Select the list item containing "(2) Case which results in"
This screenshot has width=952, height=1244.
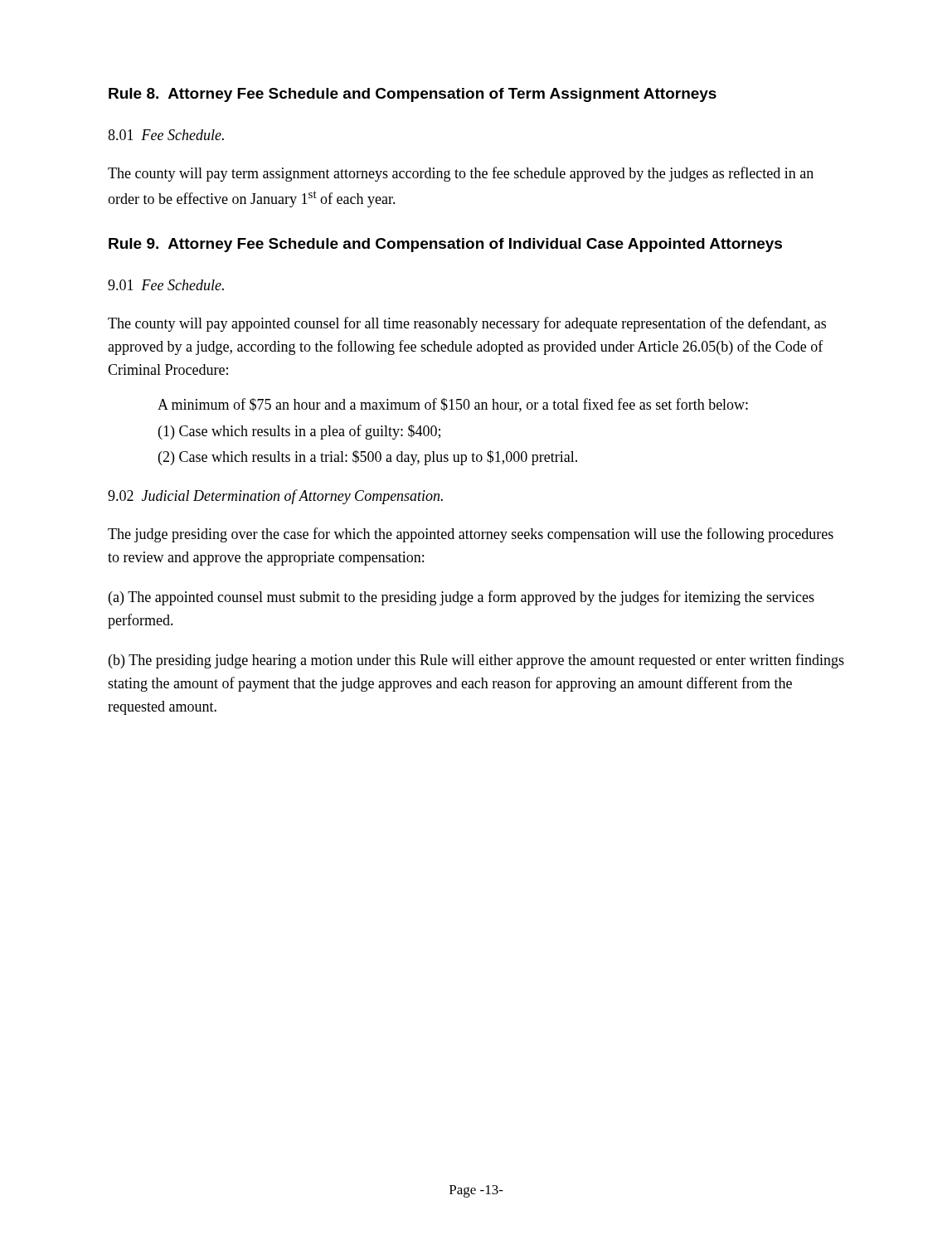click(x=368, y=457)
